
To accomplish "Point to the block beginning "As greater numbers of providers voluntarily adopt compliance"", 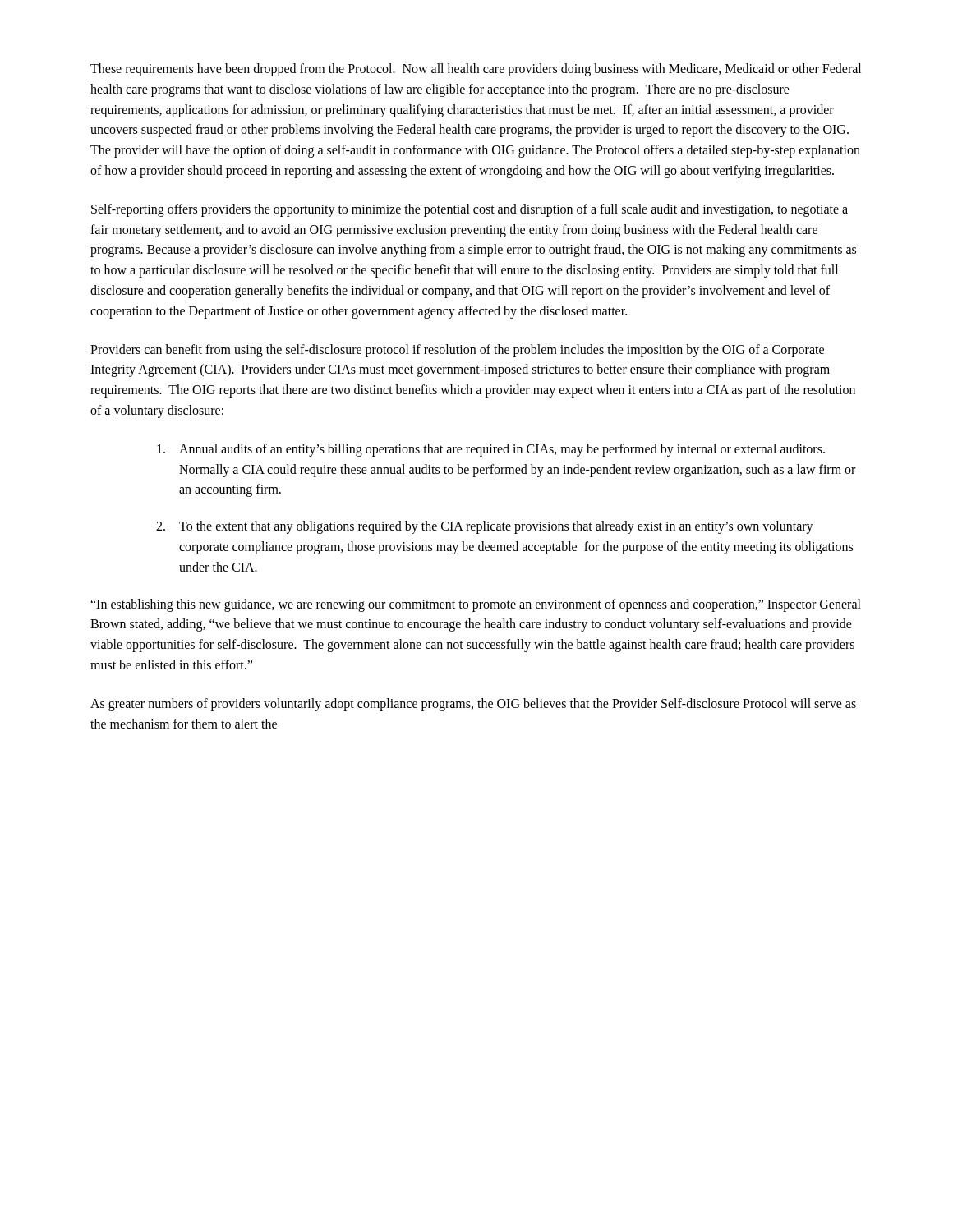I will 473,713.
